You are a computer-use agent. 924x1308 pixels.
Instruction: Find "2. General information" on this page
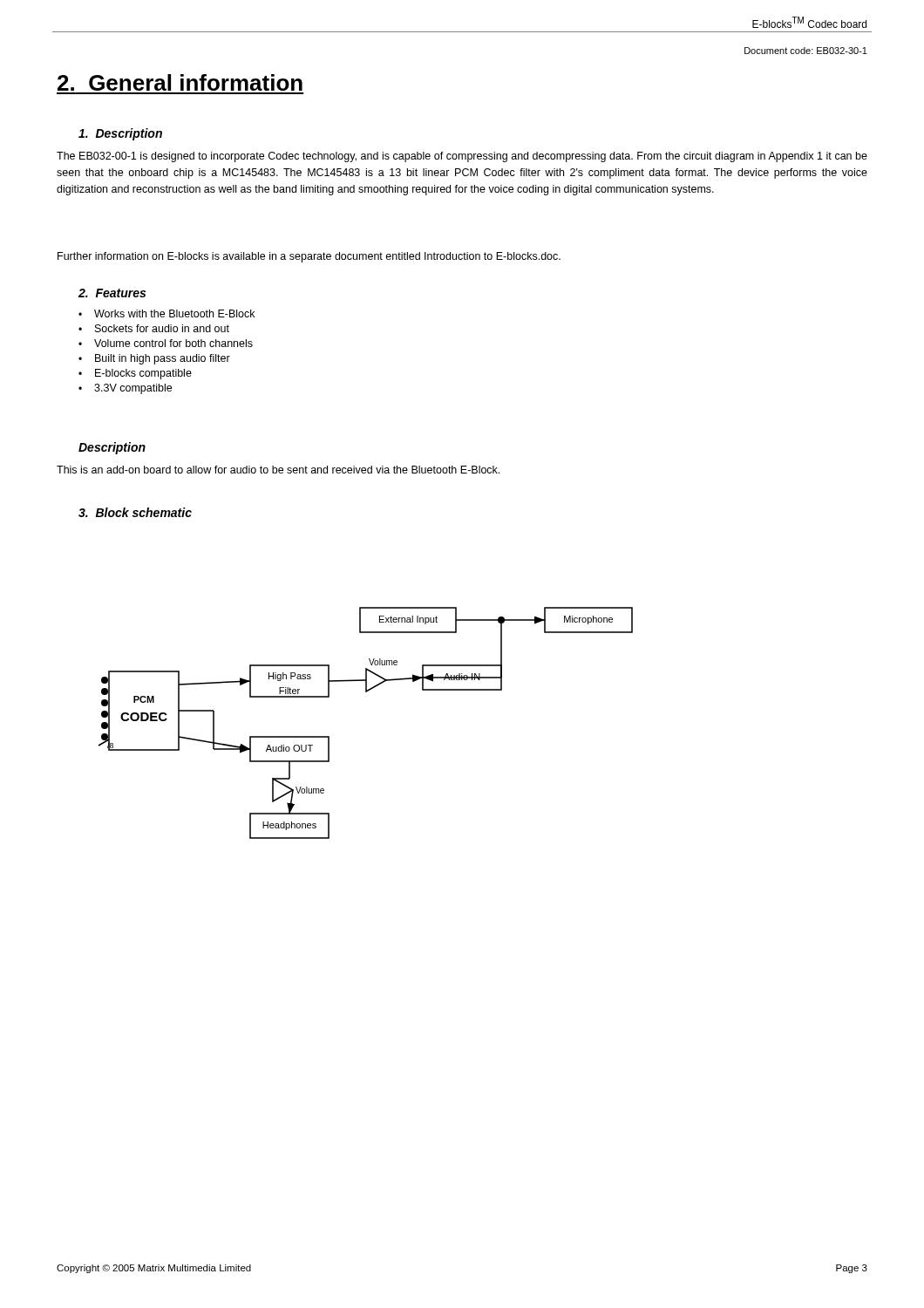[x=180, y=83]
